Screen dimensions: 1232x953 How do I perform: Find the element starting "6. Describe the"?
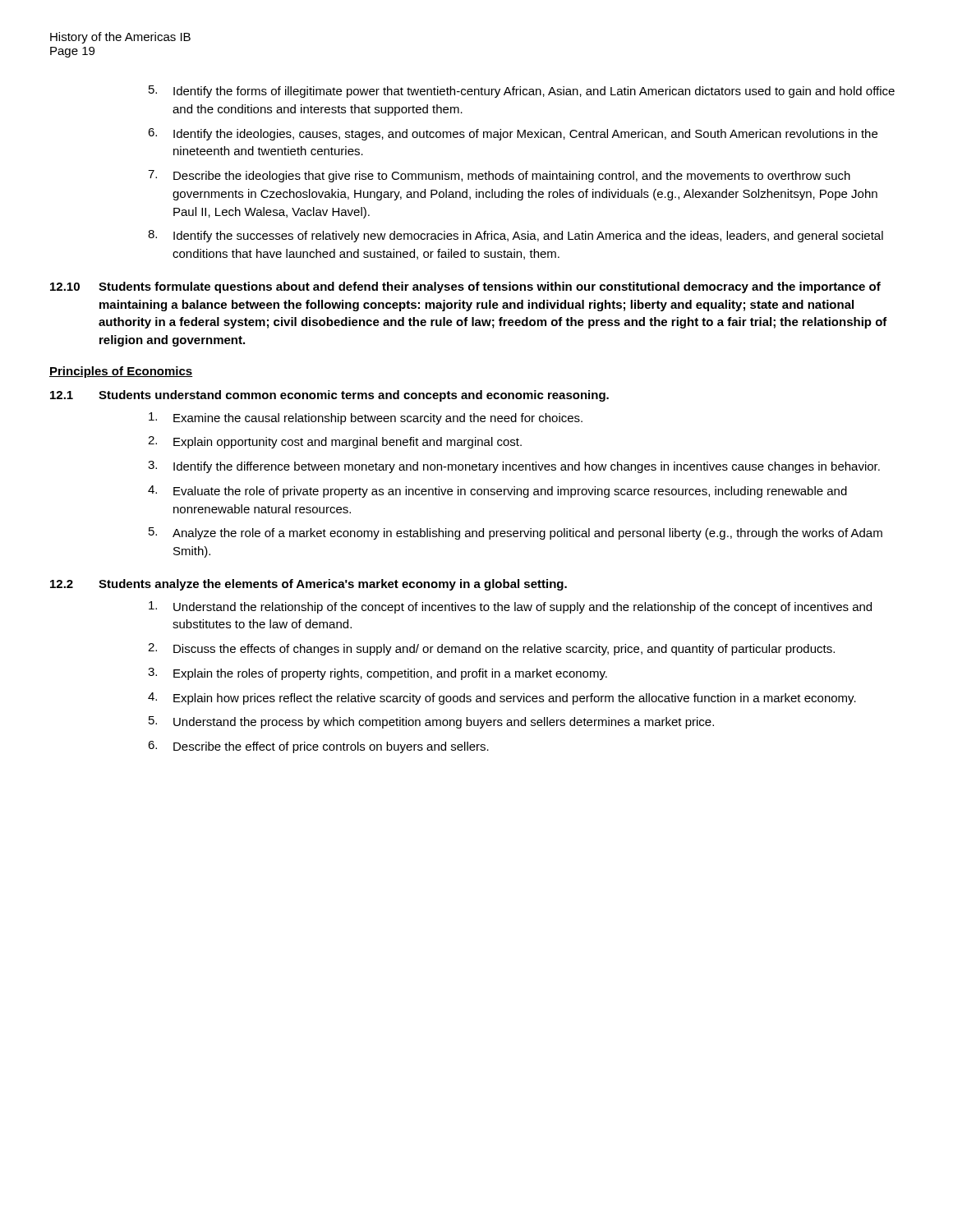click(318, 747)
